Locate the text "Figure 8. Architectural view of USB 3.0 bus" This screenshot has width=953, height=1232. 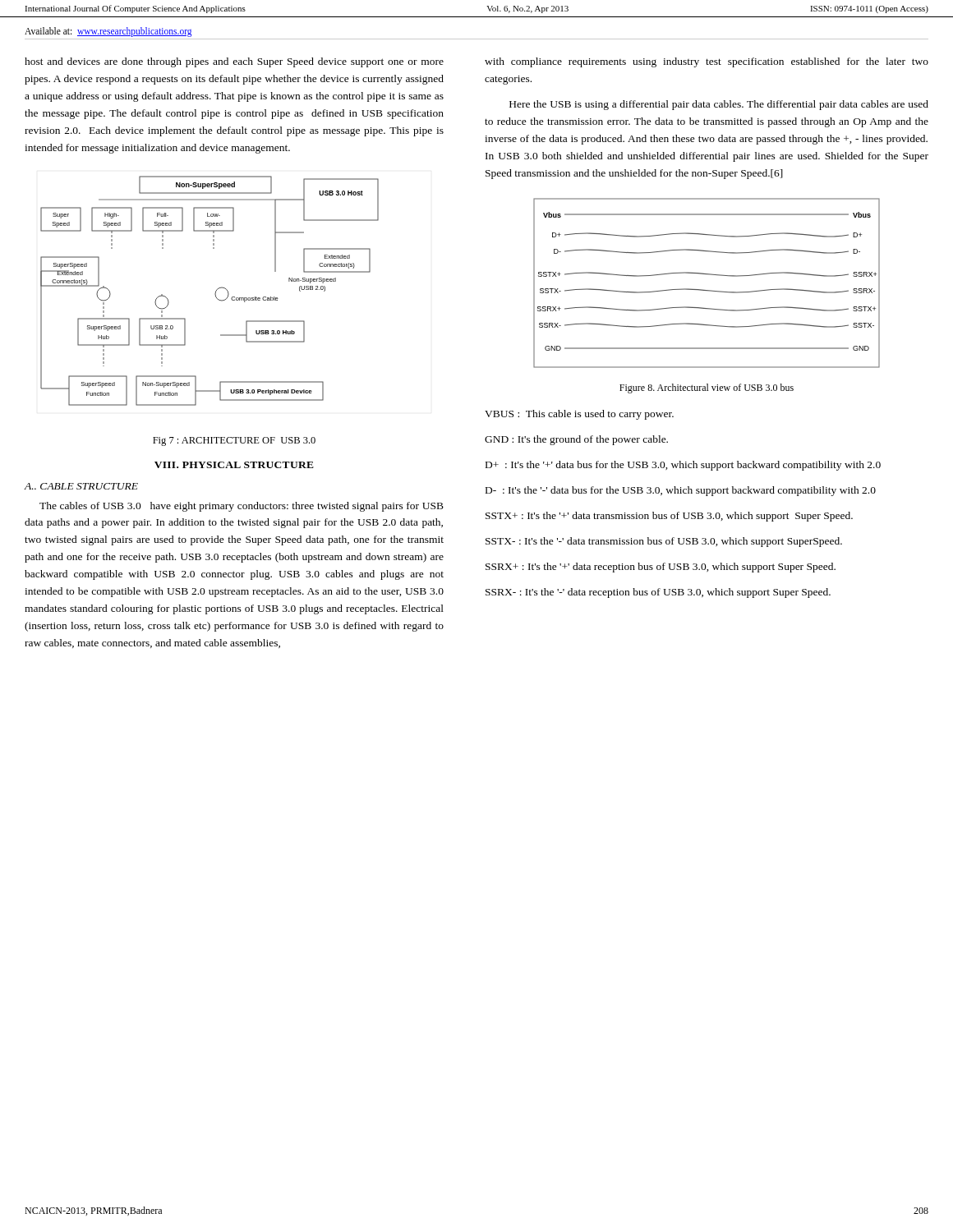[x=707, y=388]
